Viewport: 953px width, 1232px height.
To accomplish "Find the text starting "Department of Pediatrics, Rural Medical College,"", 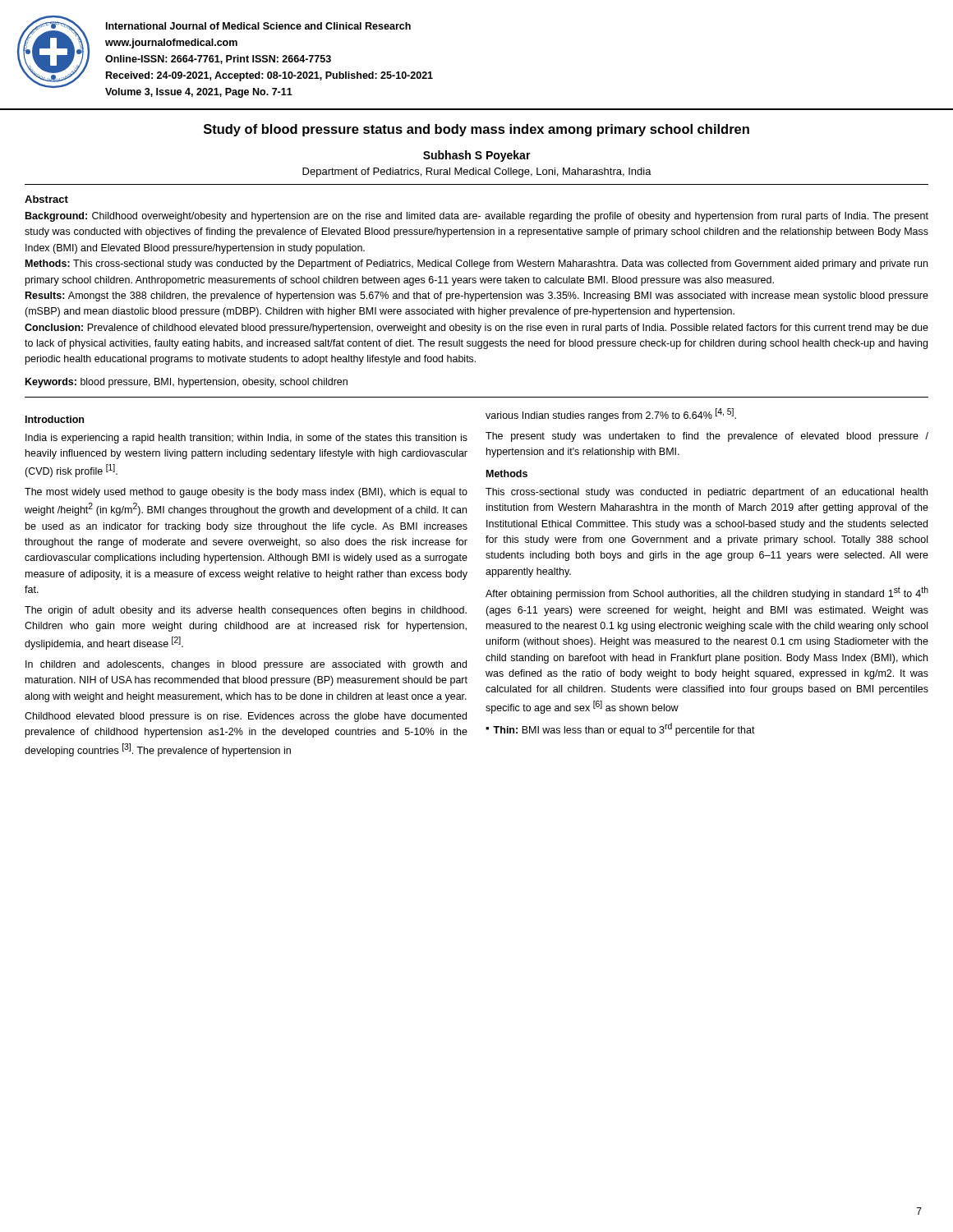I will (476, 171).
